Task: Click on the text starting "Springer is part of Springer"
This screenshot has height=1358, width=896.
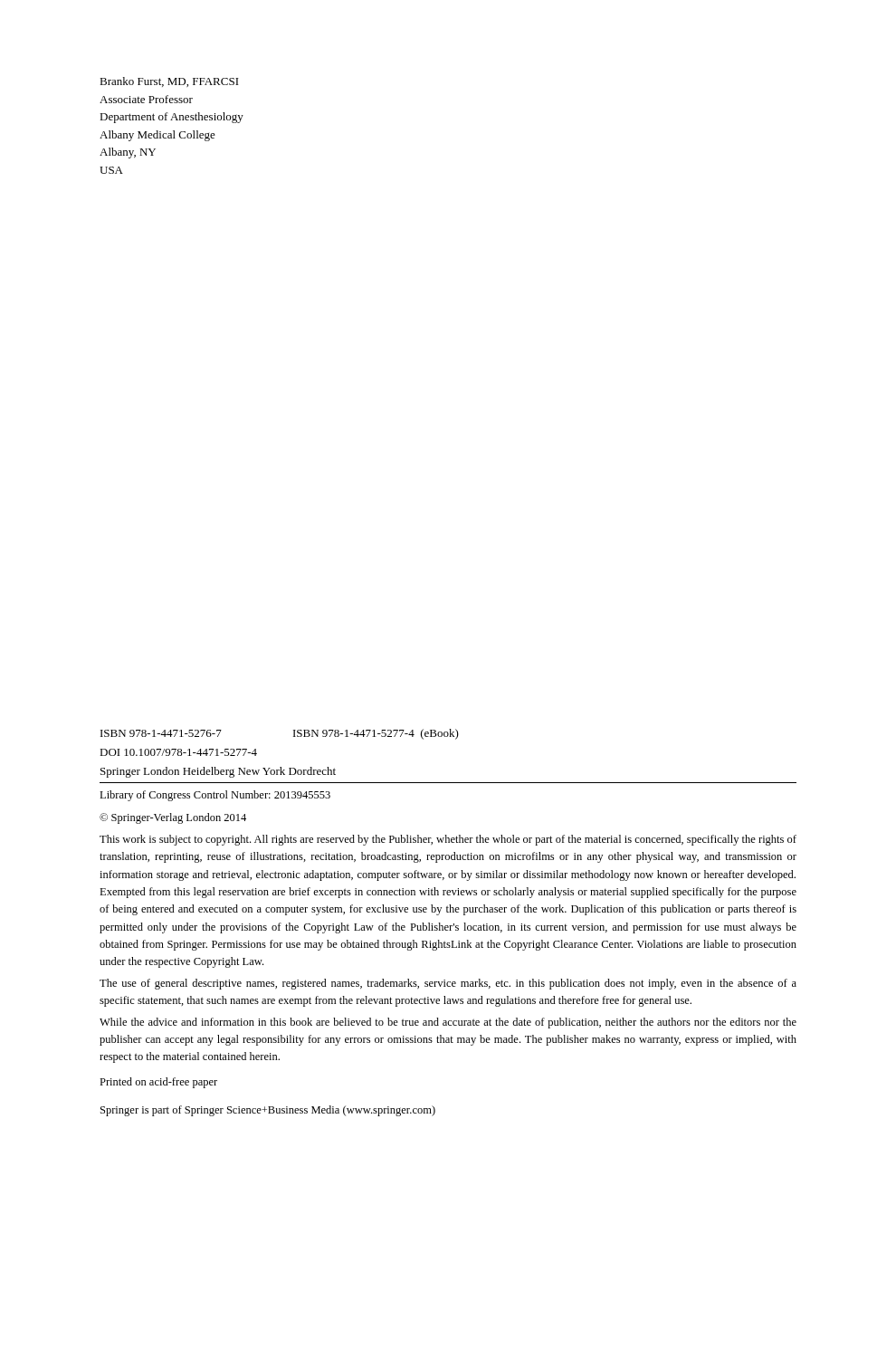Action: (268, 1110)
